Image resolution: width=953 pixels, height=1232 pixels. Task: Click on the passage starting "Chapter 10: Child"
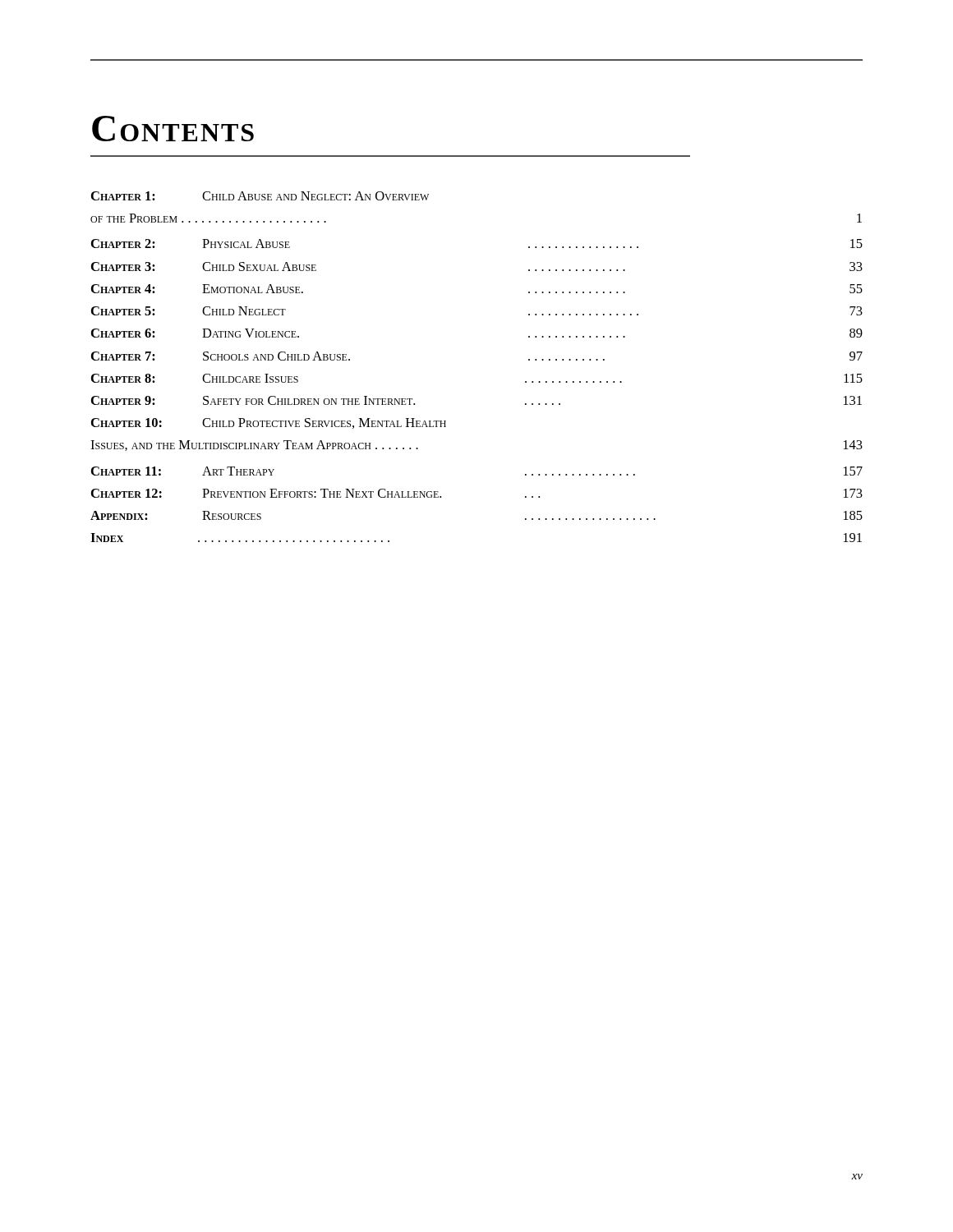tap(269, 423)
